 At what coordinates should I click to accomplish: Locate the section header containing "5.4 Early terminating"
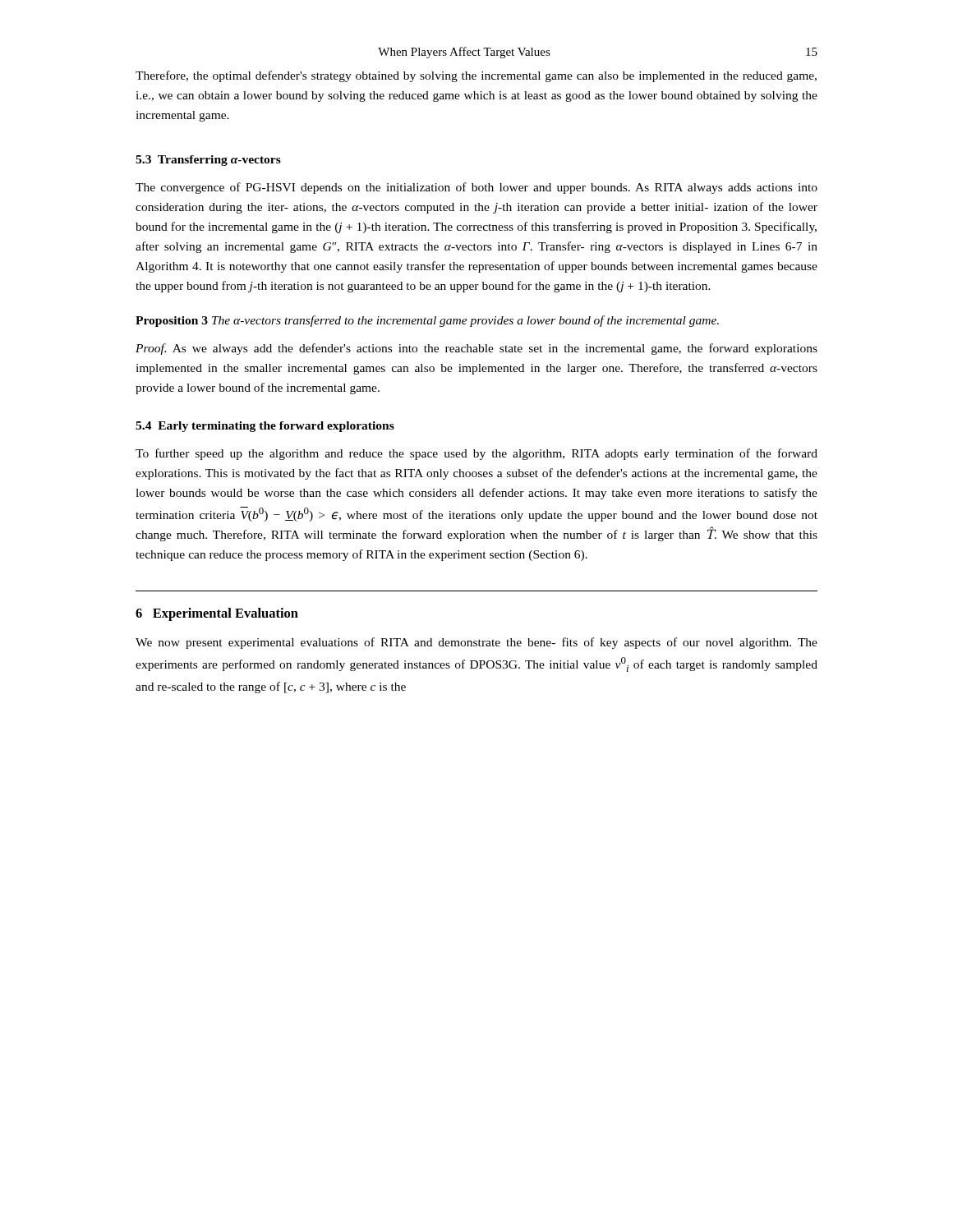pos(265,425)
